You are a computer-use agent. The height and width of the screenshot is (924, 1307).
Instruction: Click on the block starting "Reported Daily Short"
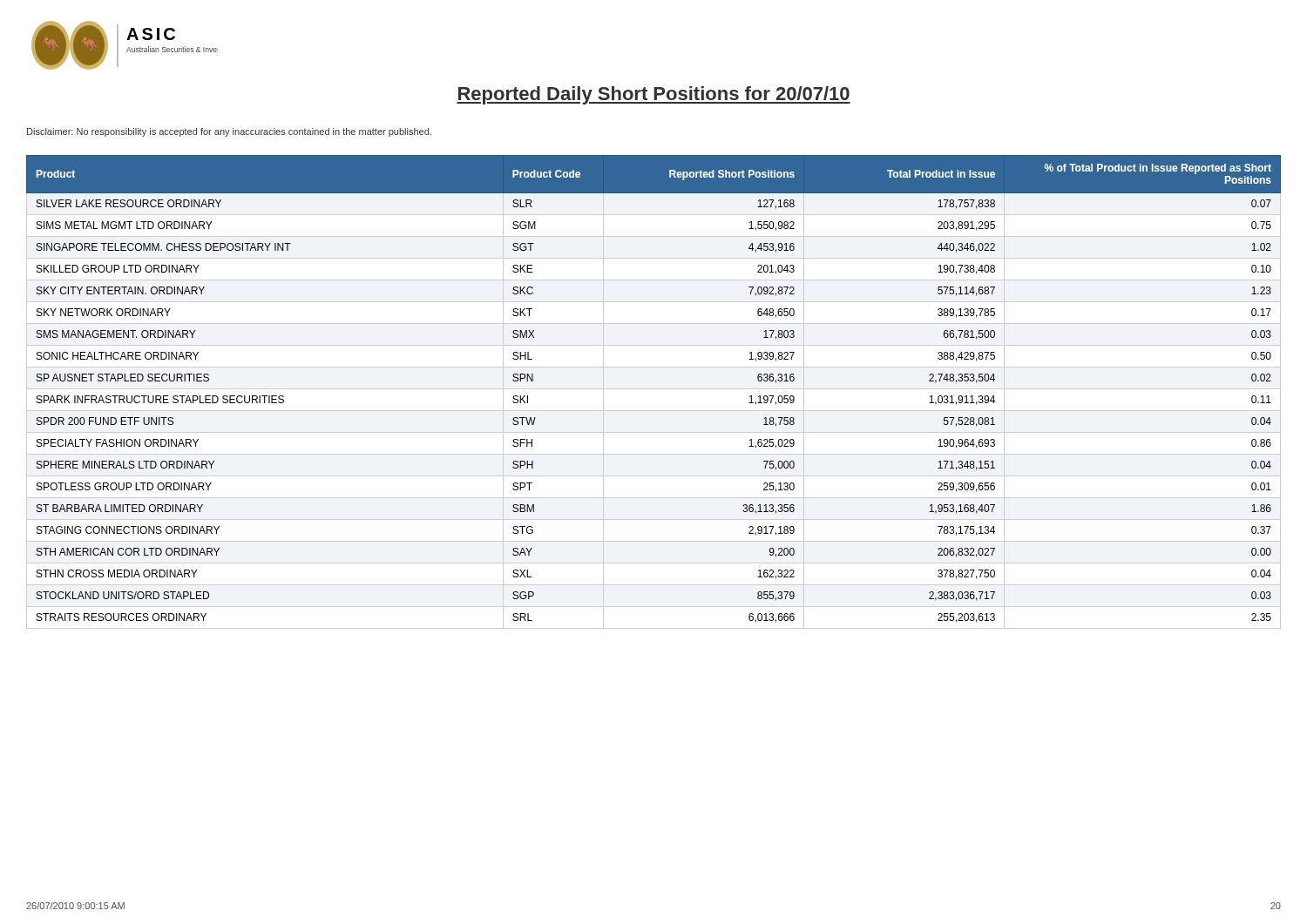pos(654,94)
